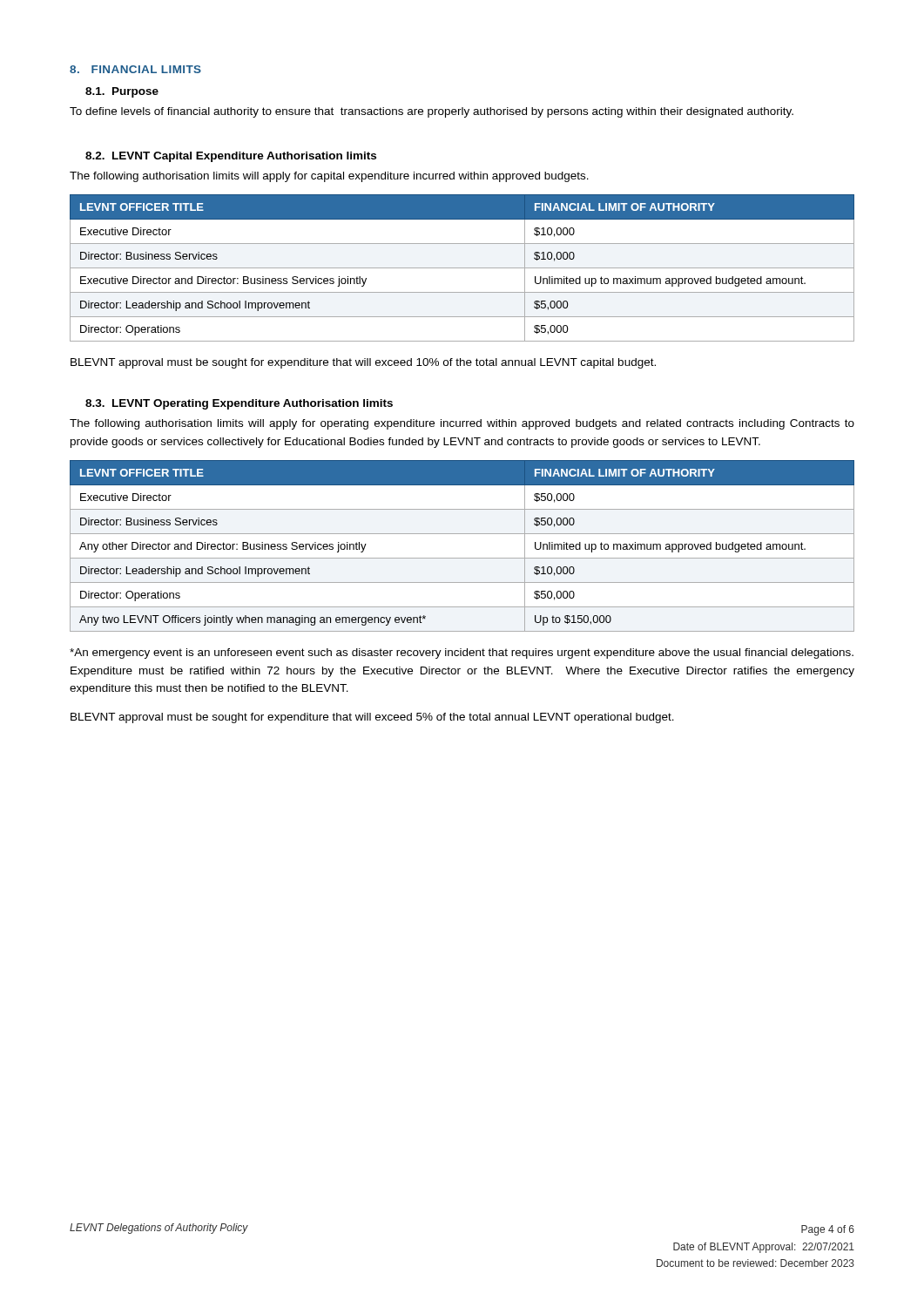The width and height of the screenshot is (924, 1307).
Task: Find the block starting "8.3. LEVNT Operating"
Action: coord(239,403)
